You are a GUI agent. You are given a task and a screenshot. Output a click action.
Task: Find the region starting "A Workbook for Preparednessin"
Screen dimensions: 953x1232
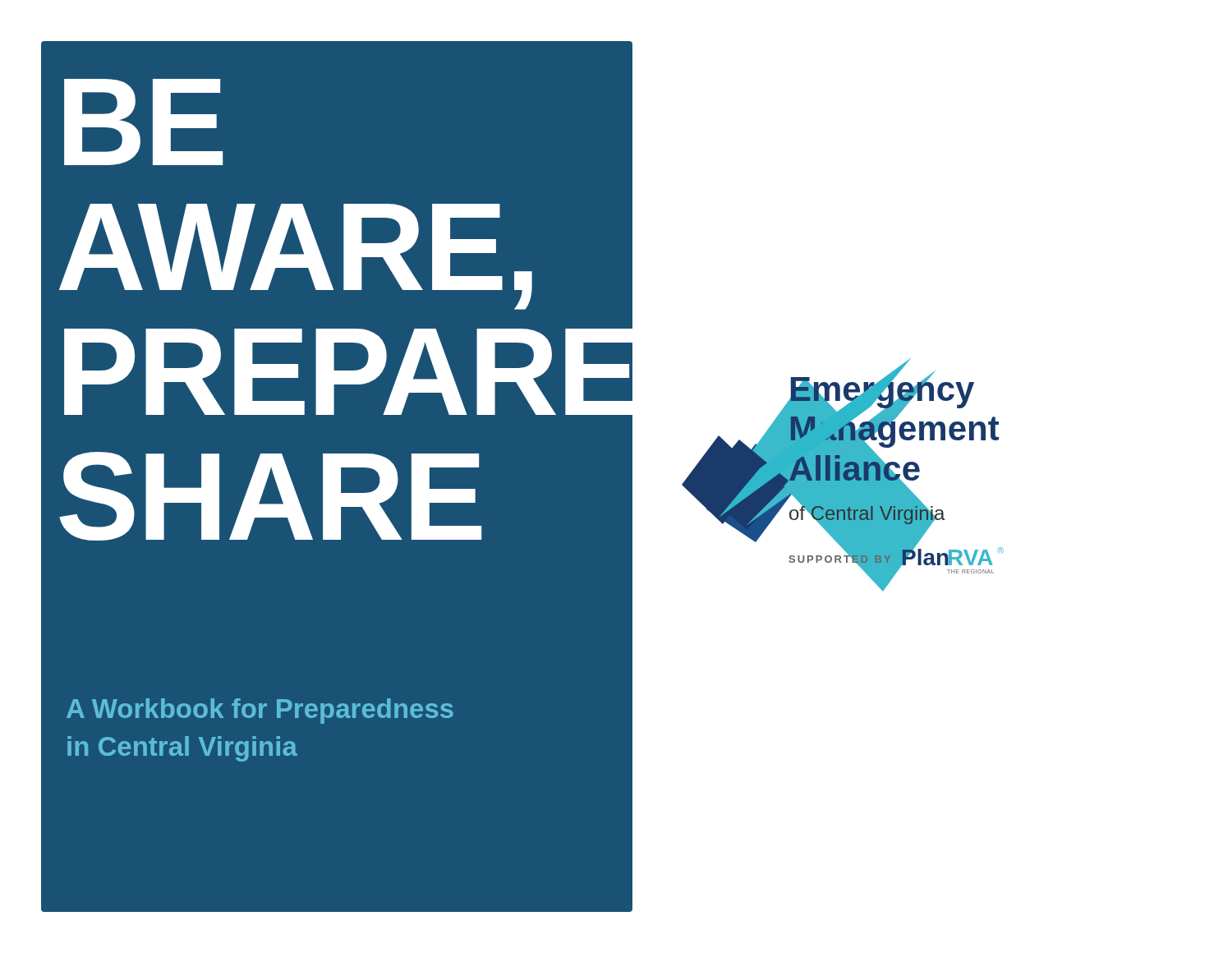click(x=260, y=728)
